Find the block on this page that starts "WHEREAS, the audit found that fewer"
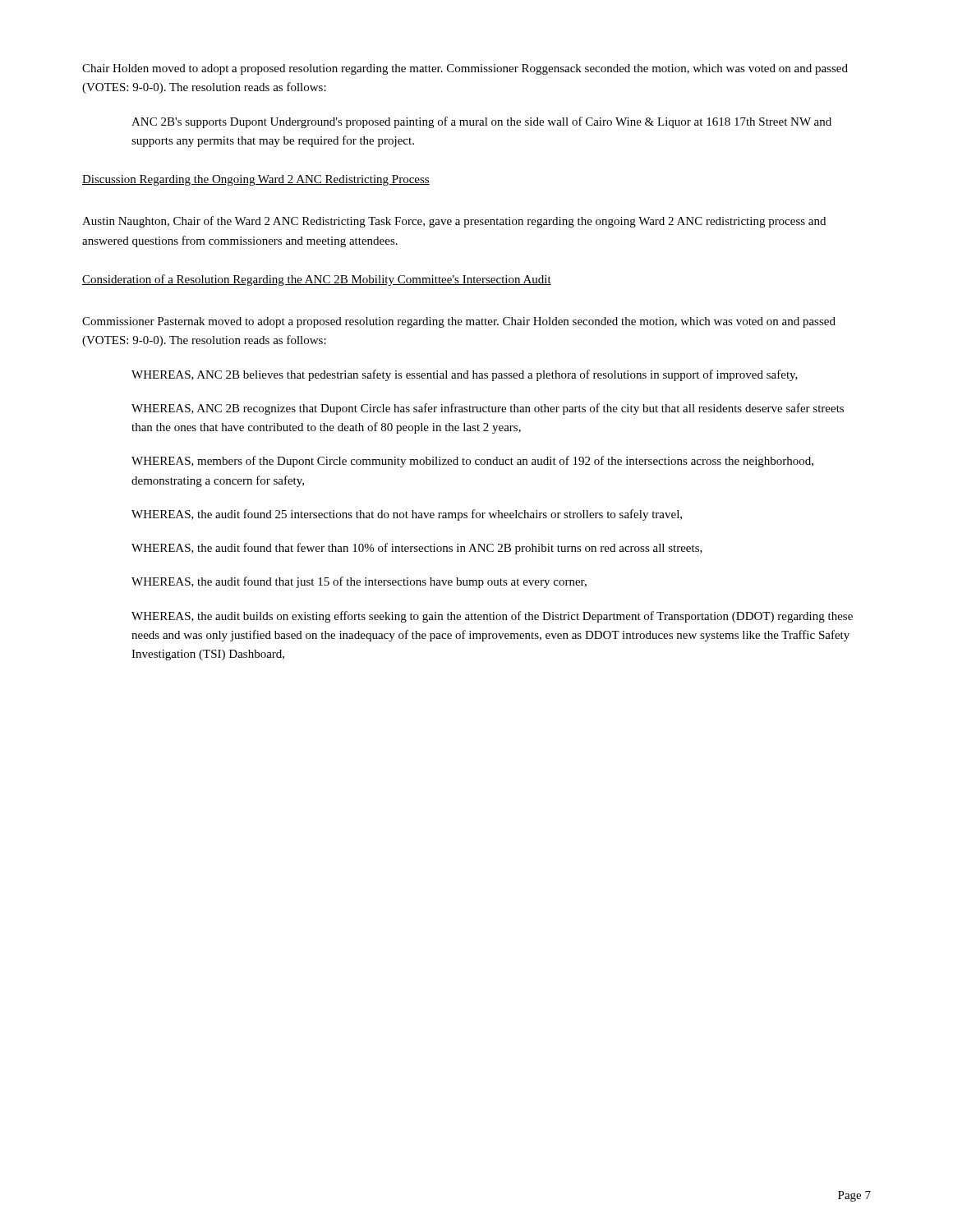 417,548
